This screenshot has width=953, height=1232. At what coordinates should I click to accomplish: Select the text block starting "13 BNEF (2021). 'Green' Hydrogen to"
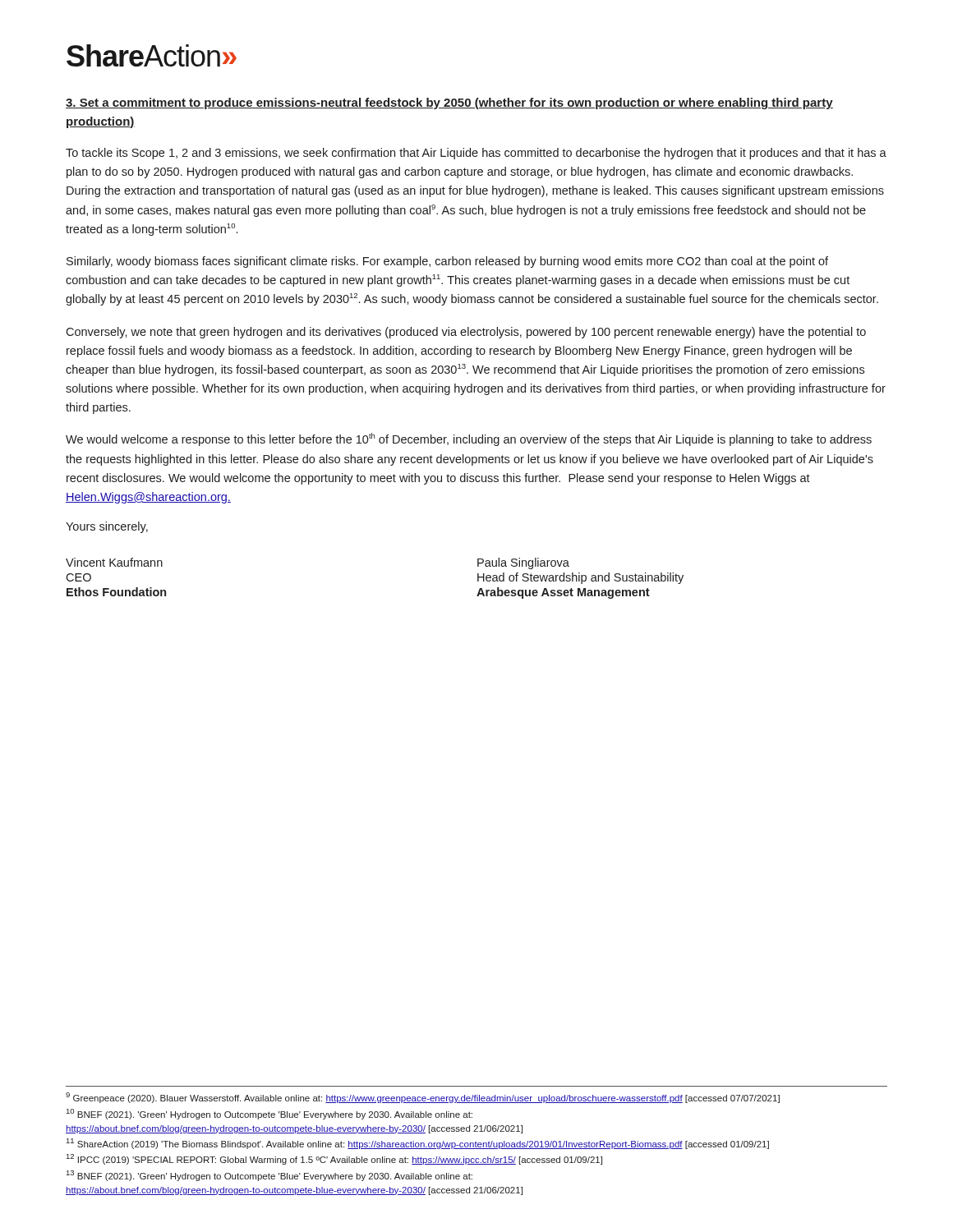(x=294, y=1182)
